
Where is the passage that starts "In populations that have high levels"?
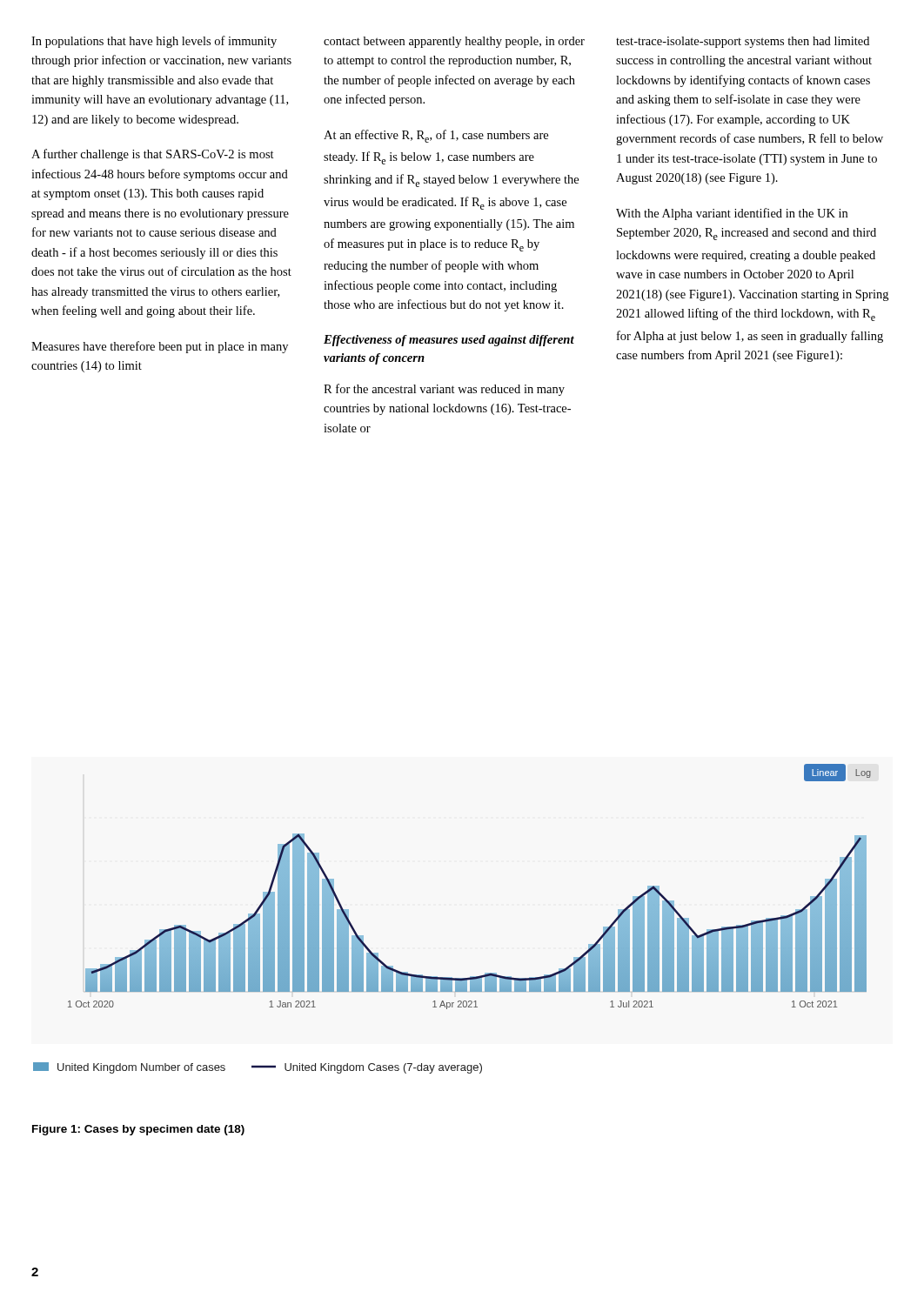[161, 80]
